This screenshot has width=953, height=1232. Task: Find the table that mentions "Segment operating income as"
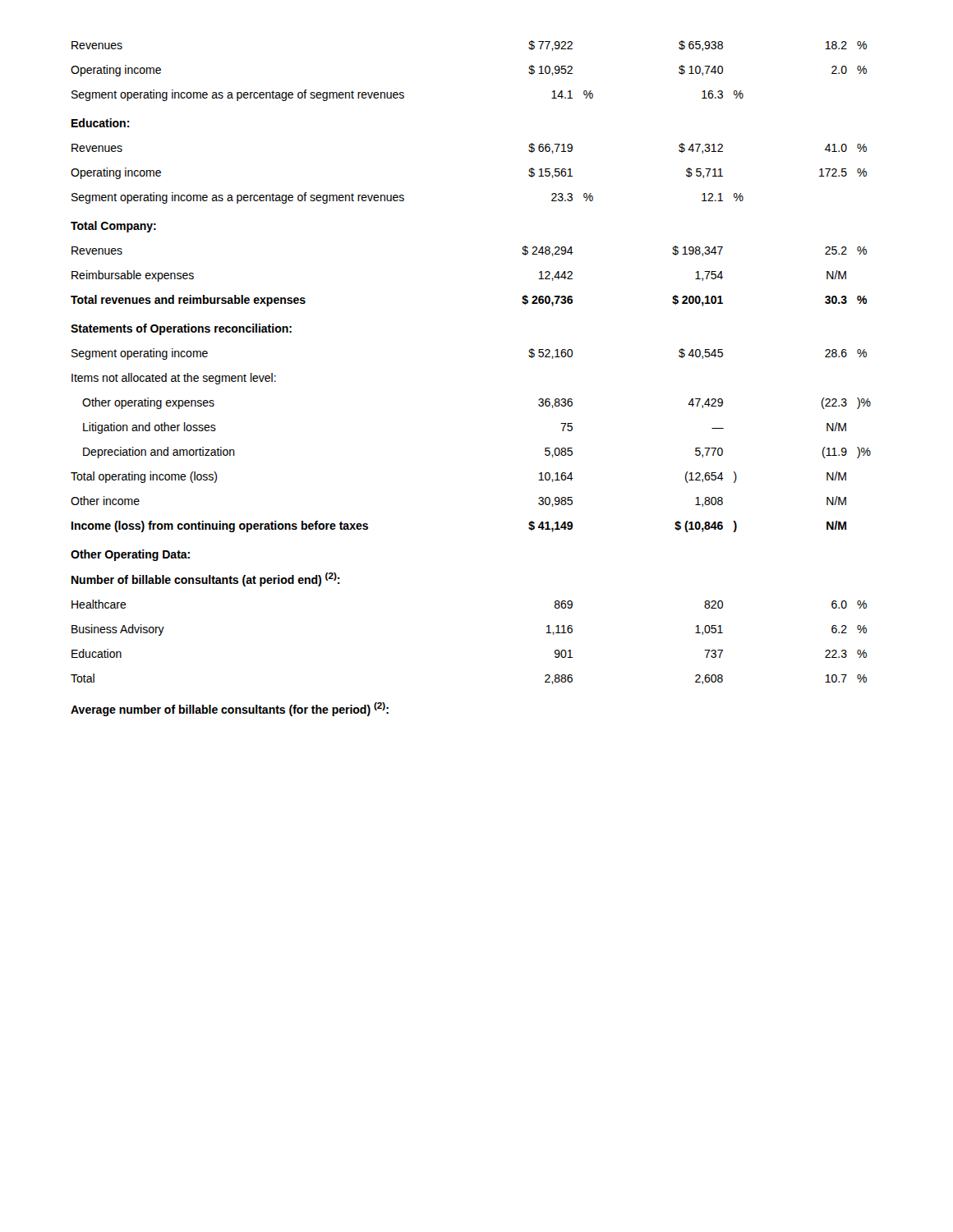click(x=476, y=378)
